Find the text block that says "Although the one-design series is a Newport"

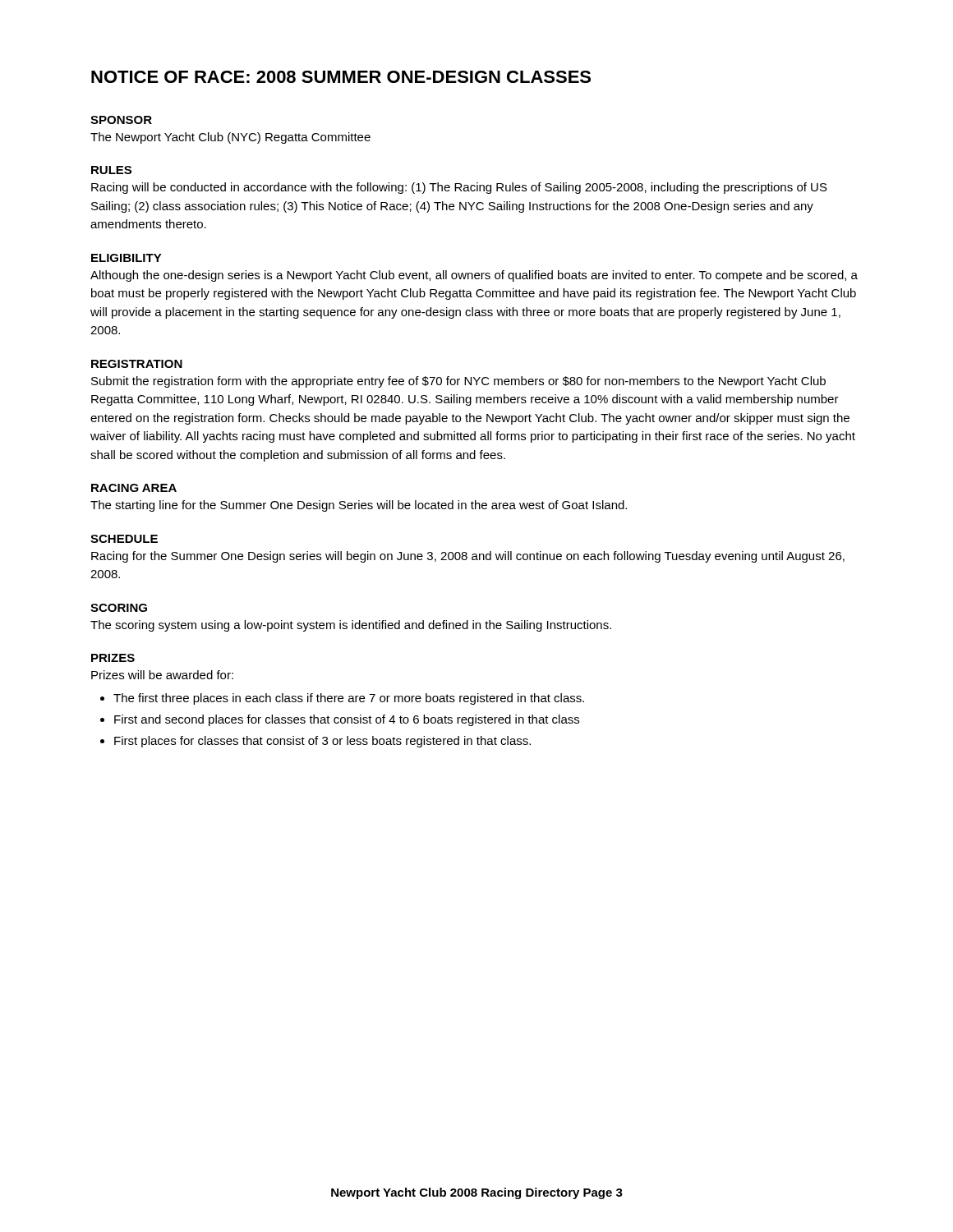[476, 303]
